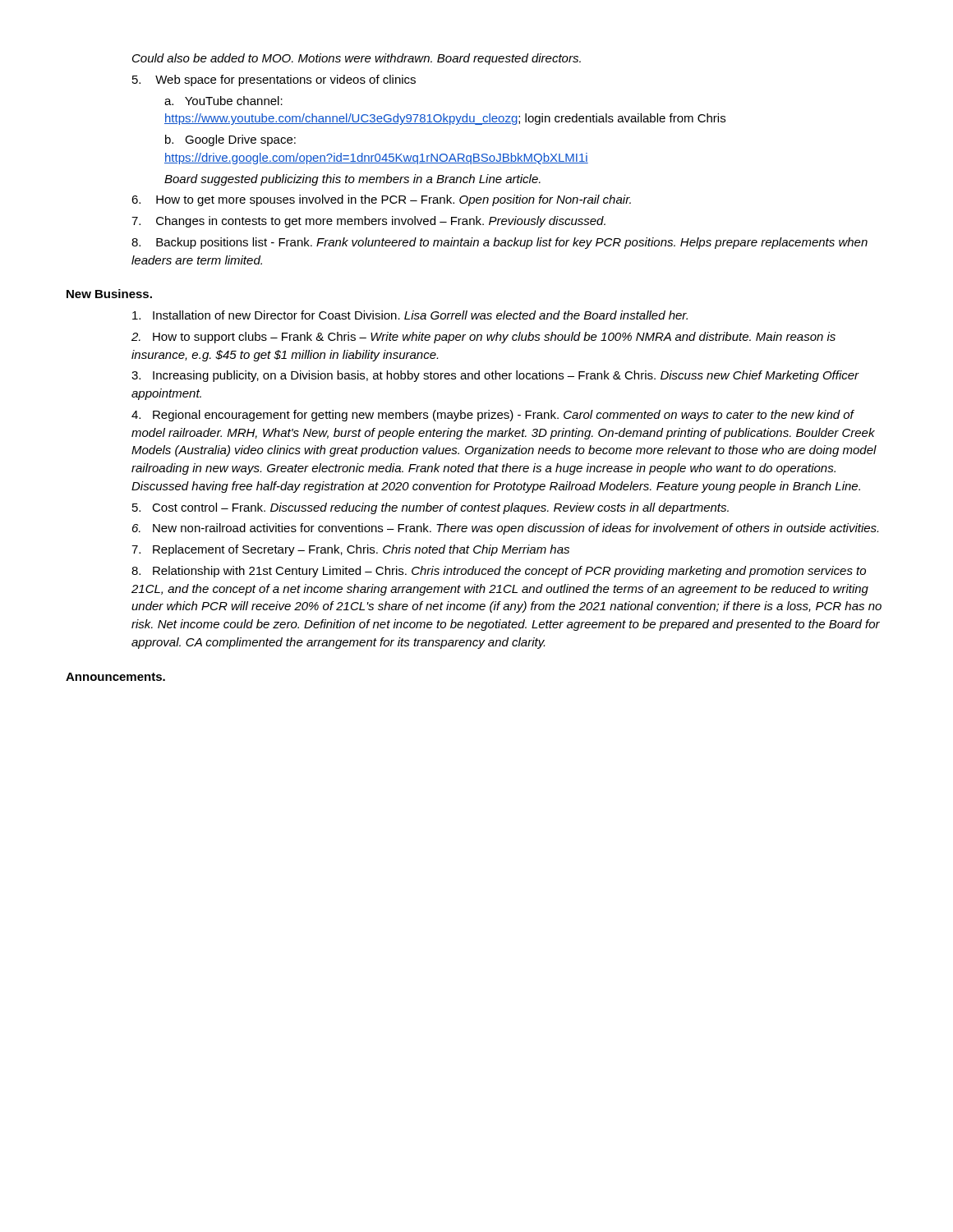This screenshot has height=1232, width=953.
Task: Locate the passage starting "6. New non-railroad activities for"
Action: pos(509,528)
